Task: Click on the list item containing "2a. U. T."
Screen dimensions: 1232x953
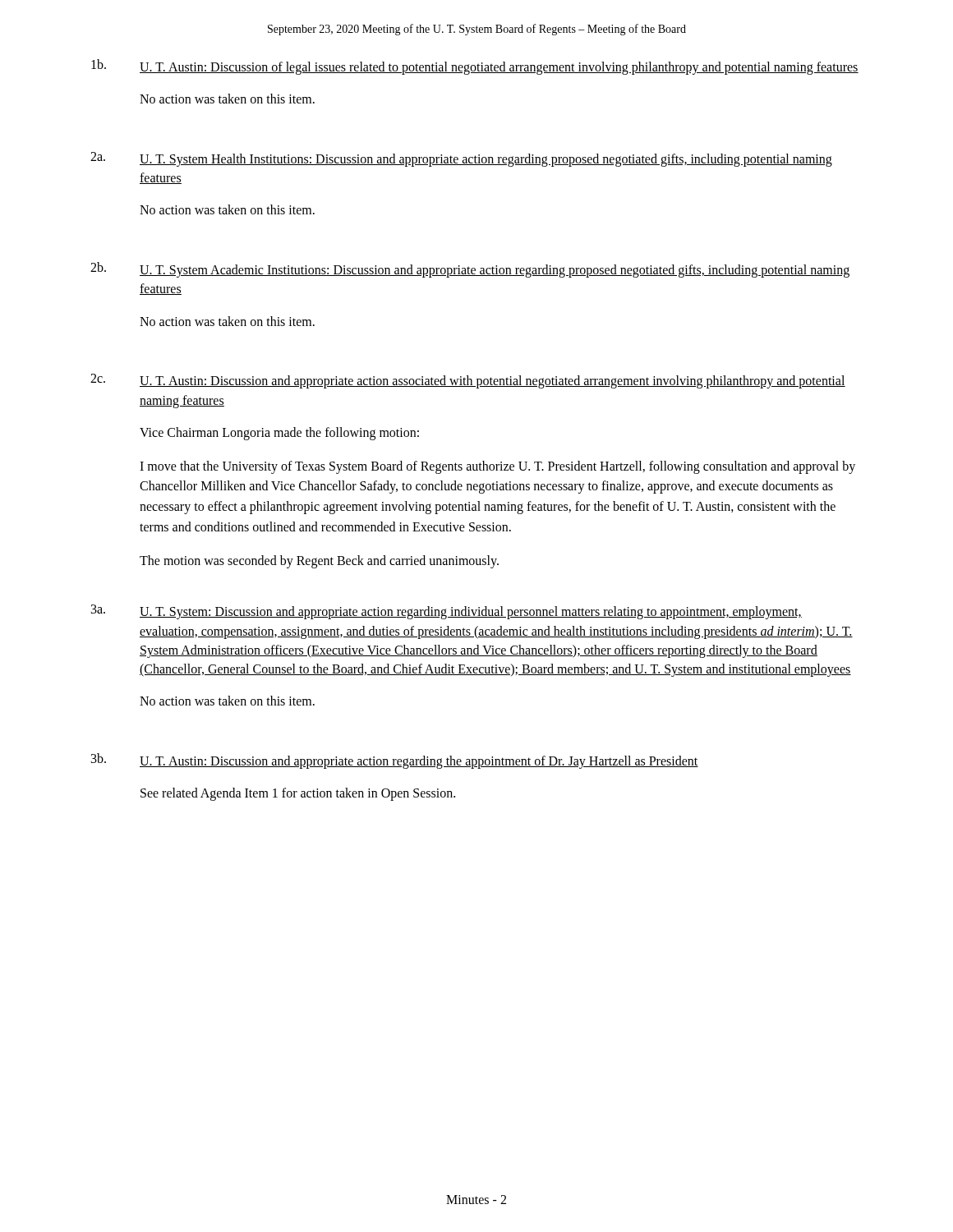Action: click(476, 175)
